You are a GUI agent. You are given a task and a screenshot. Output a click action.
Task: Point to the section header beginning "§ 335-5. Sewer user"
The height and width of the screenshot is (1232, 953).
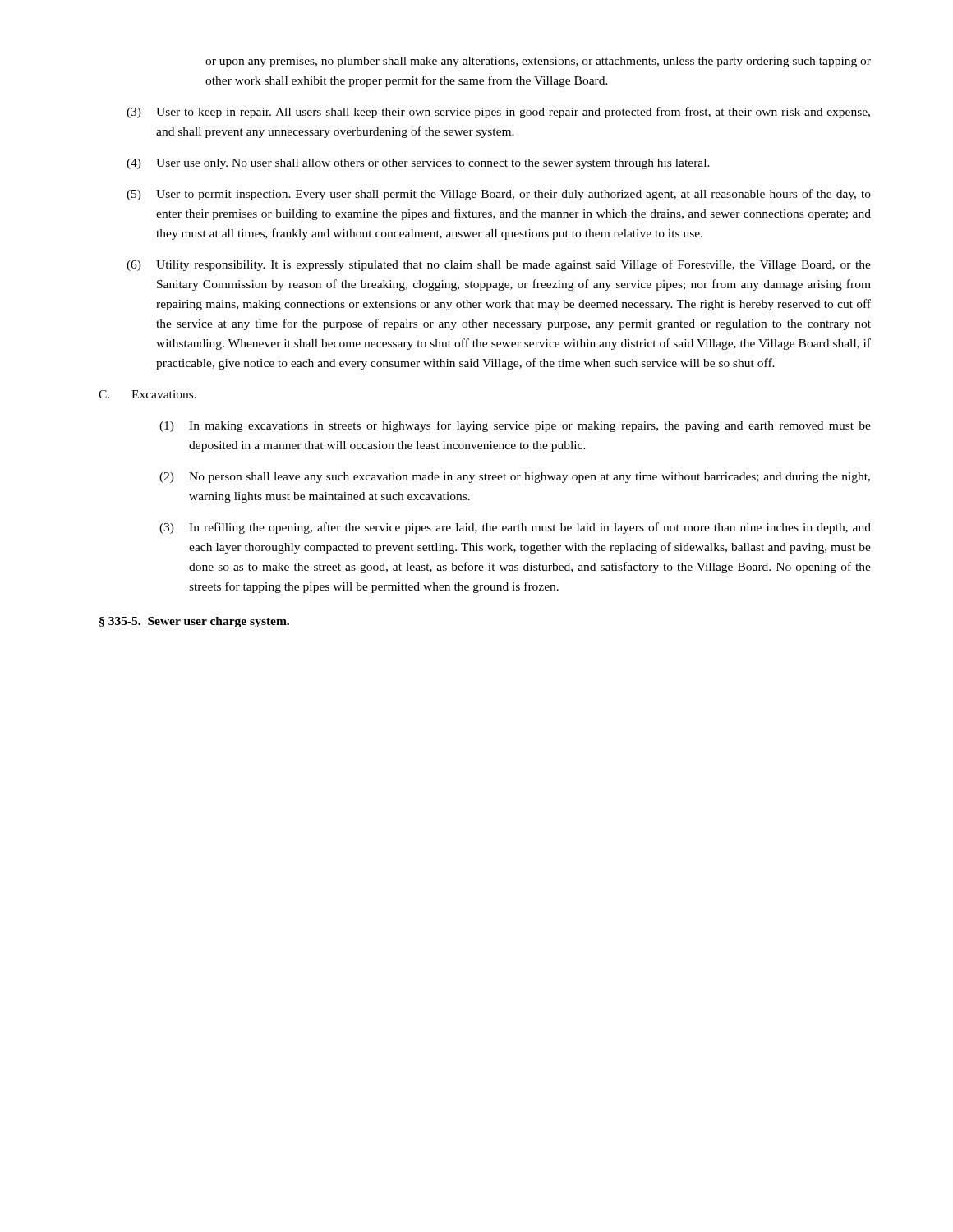pyautogui.click(x=194, y=621)
